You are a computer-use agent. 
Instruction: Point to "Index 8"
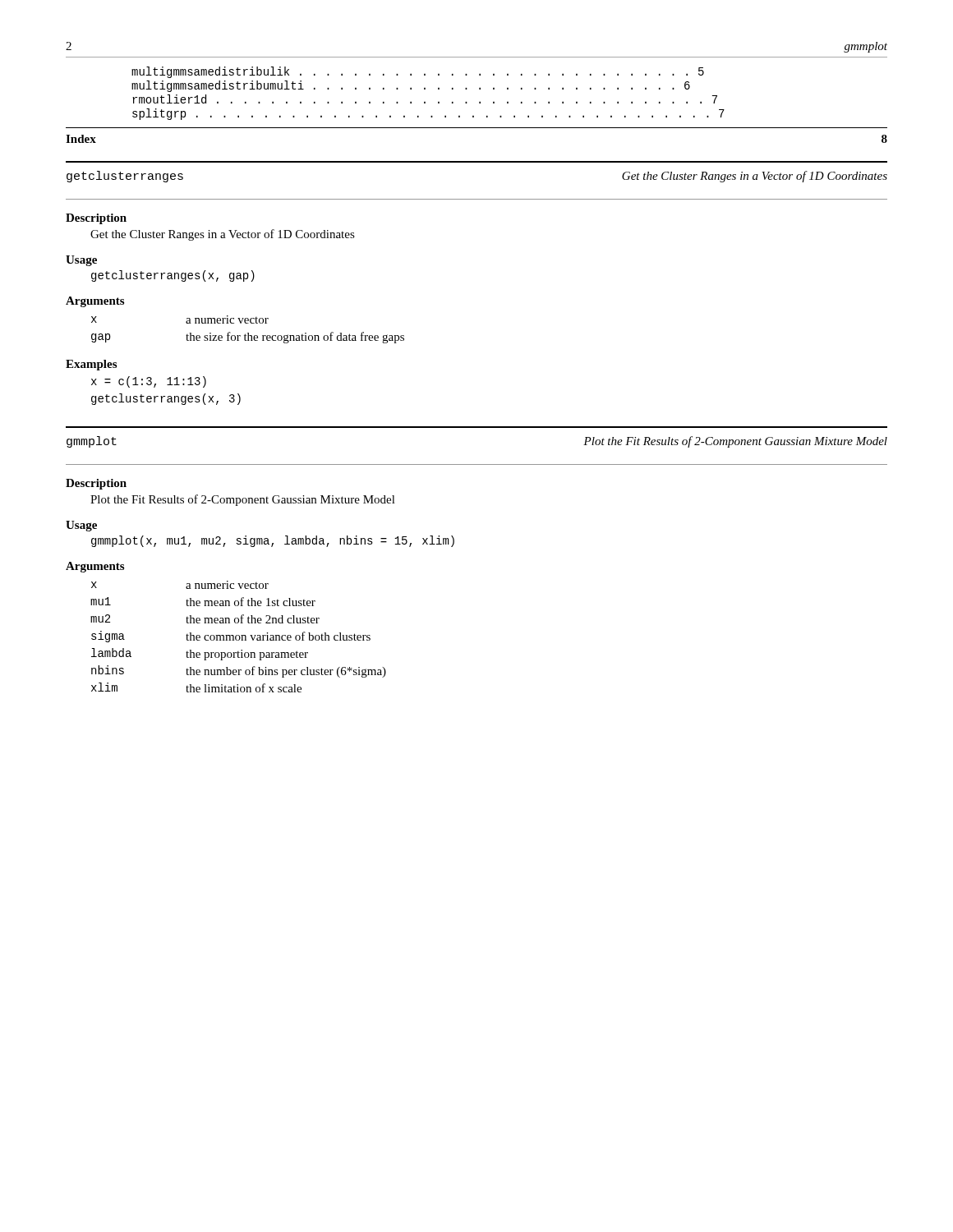pyautogui.click(x=476, y=139)
